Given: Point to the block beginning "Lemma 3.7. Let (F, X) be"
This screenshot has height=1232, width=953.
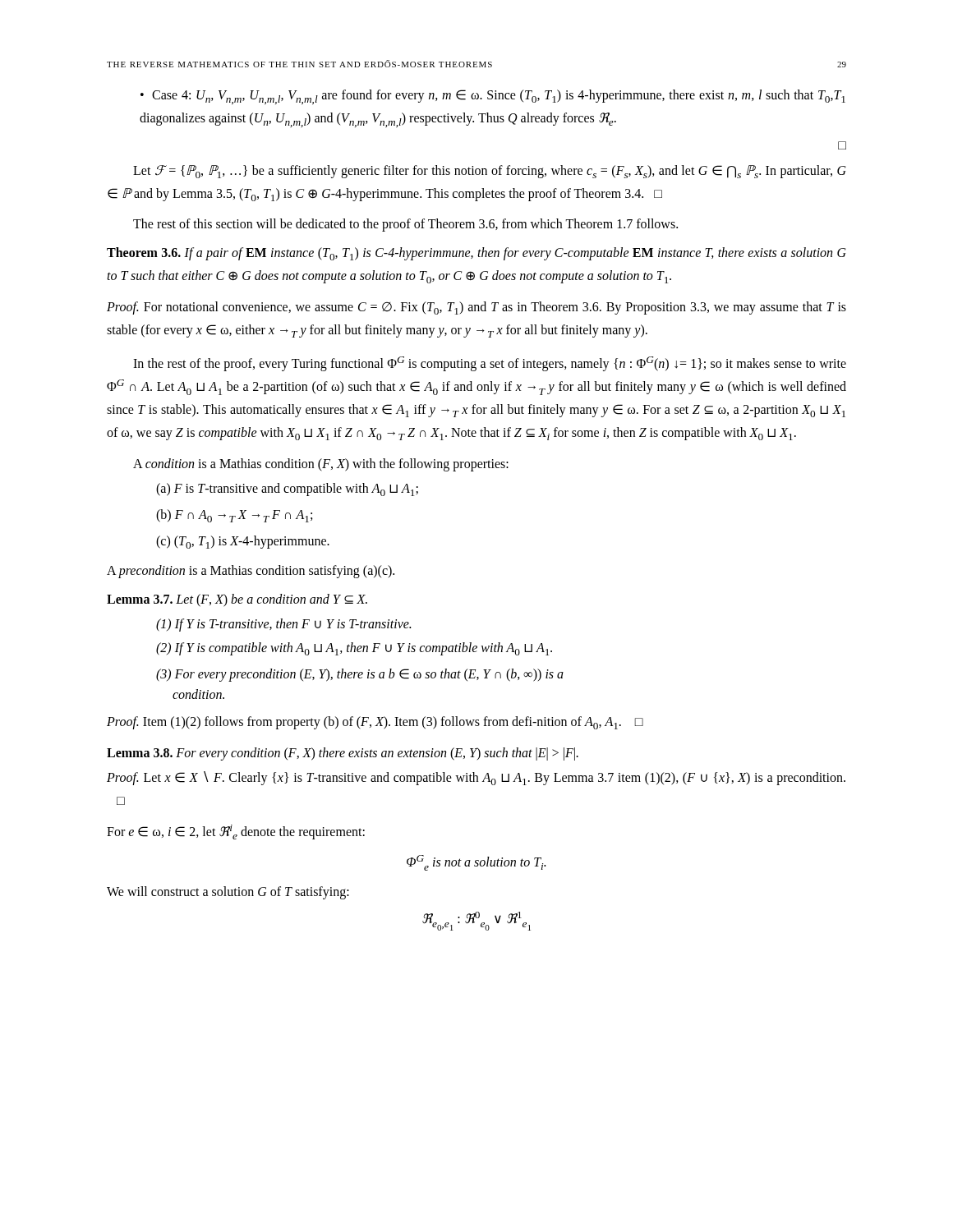Looking at the screenshot, I should (238, 599).
